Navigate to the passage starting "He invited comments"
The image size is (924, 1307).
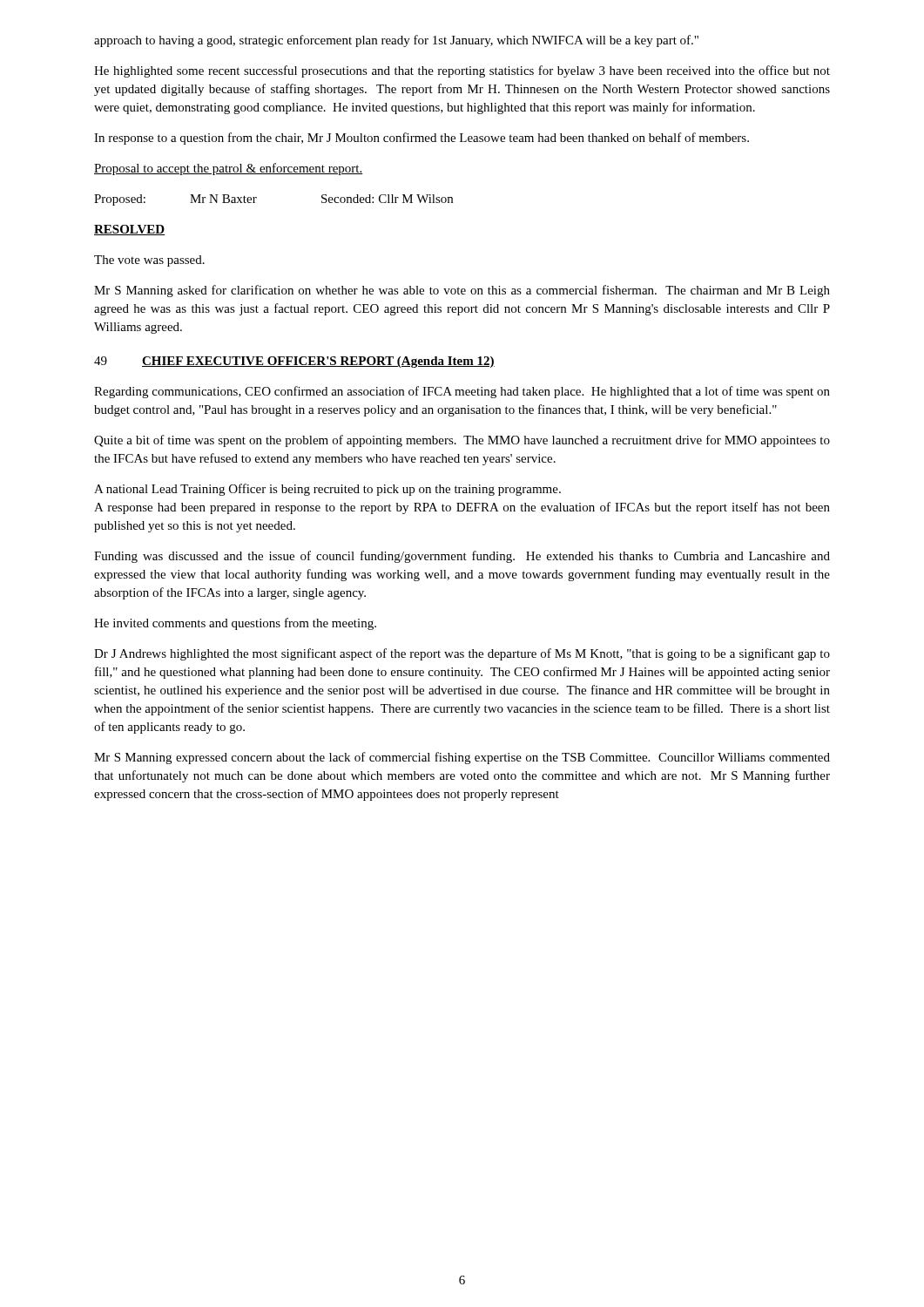point(236,623)
